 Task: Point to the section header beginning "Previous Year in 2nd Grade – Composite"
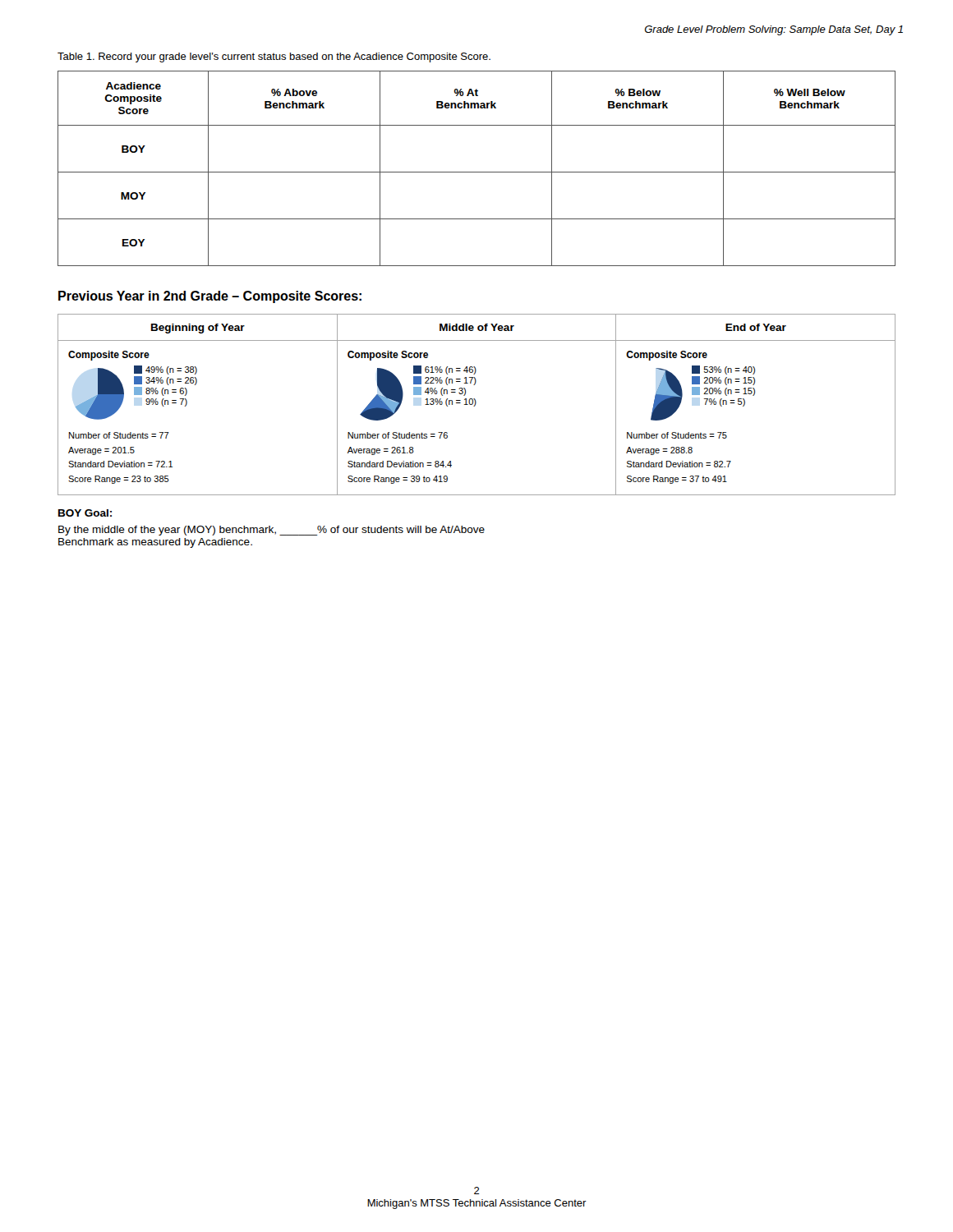tap(210, 296)
